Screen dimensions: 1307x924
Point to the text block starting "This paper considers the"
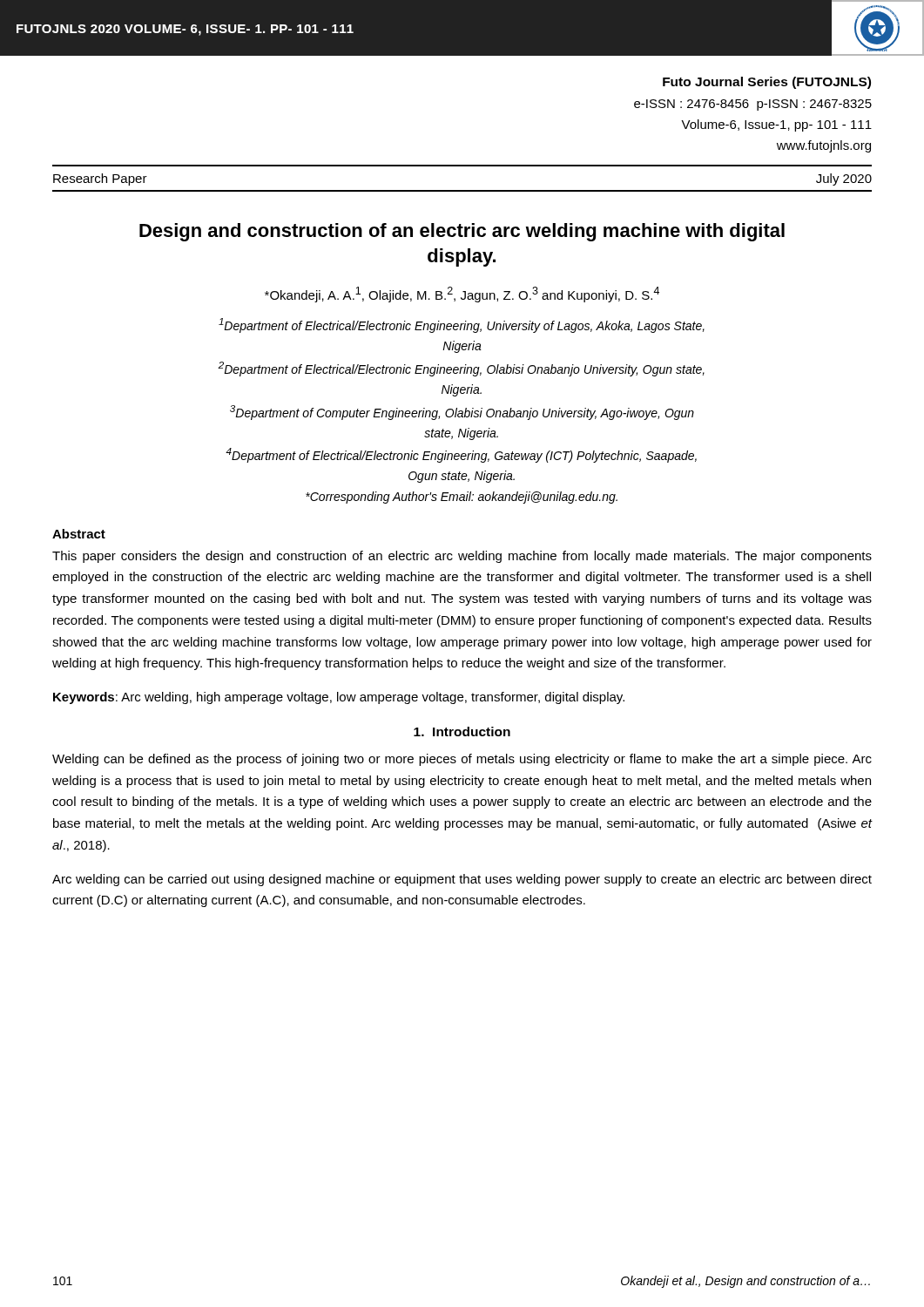462,609
